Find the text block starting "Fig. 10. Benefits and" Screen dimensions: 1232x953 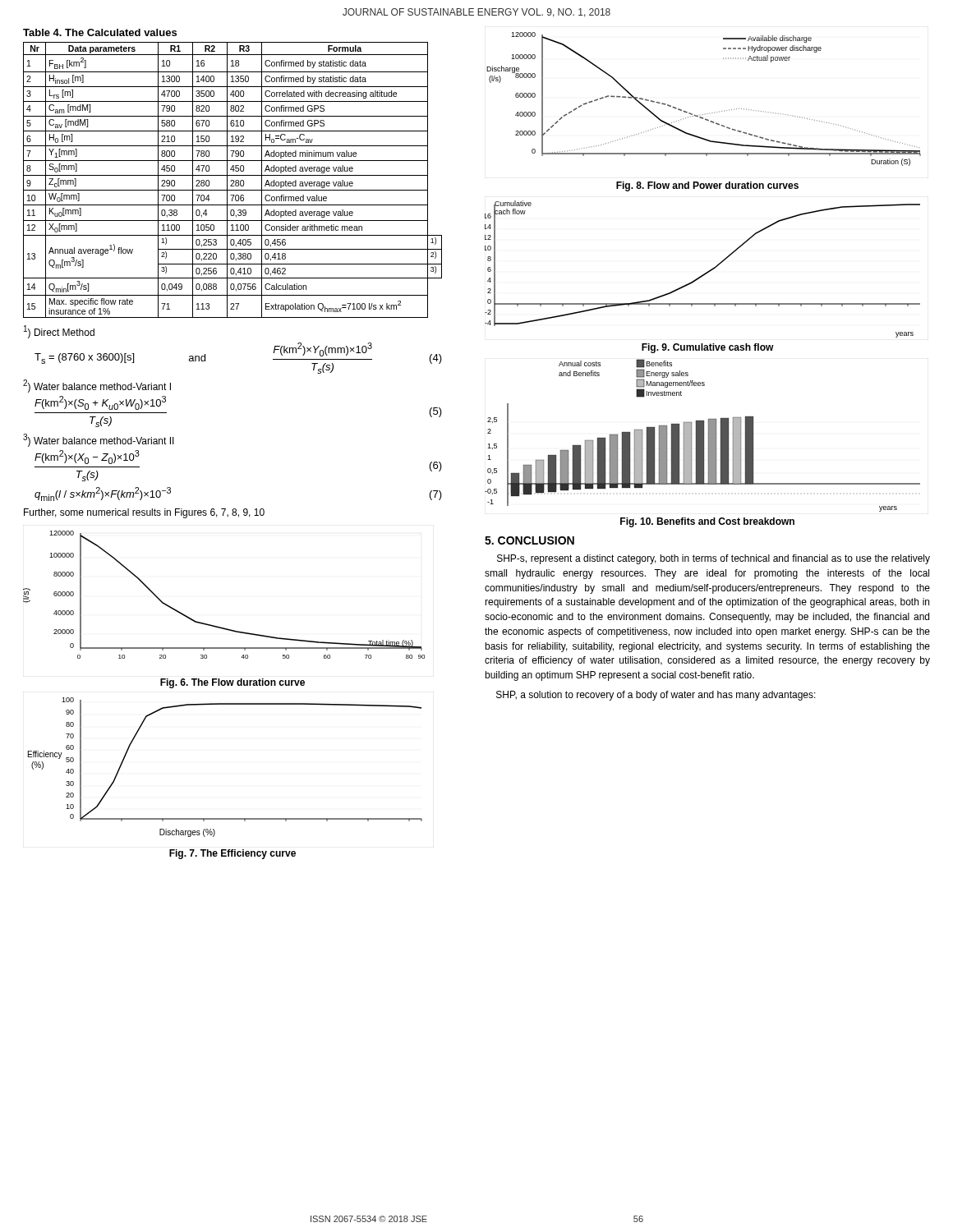coord(707,522)
